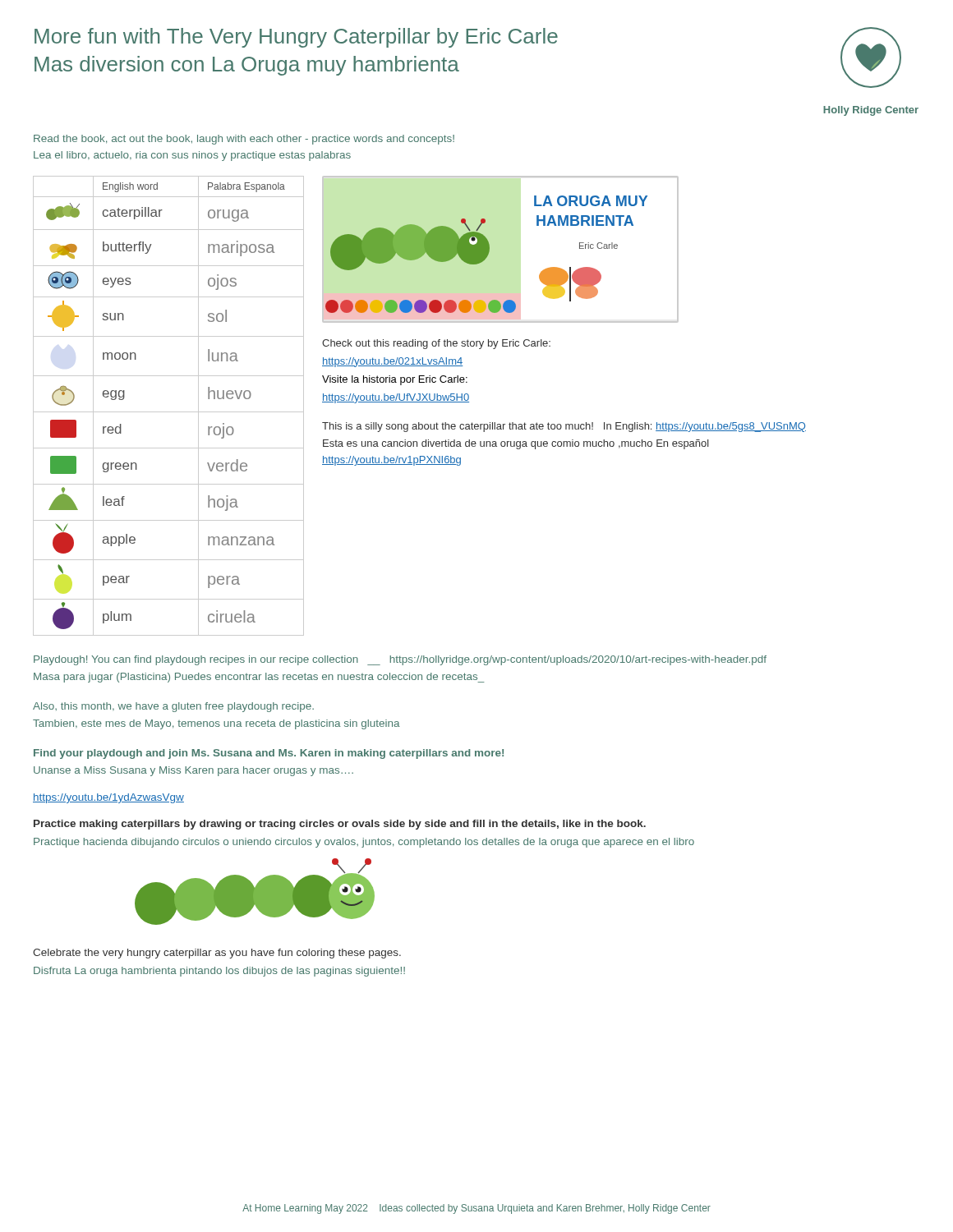Locate the text block starting "Check out this reading of the story"

437,370
